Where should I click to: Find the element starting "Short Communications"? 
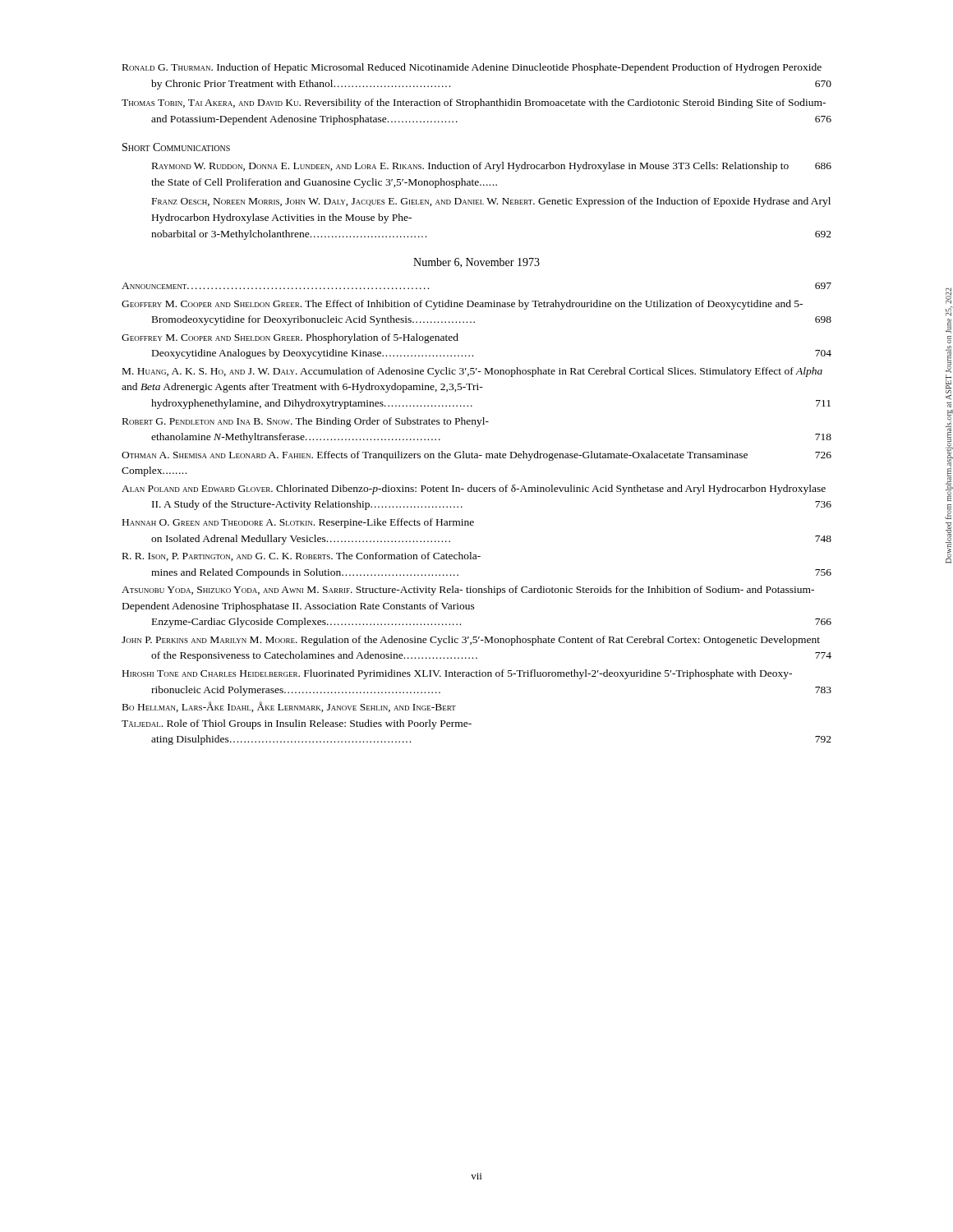point(176,148)
